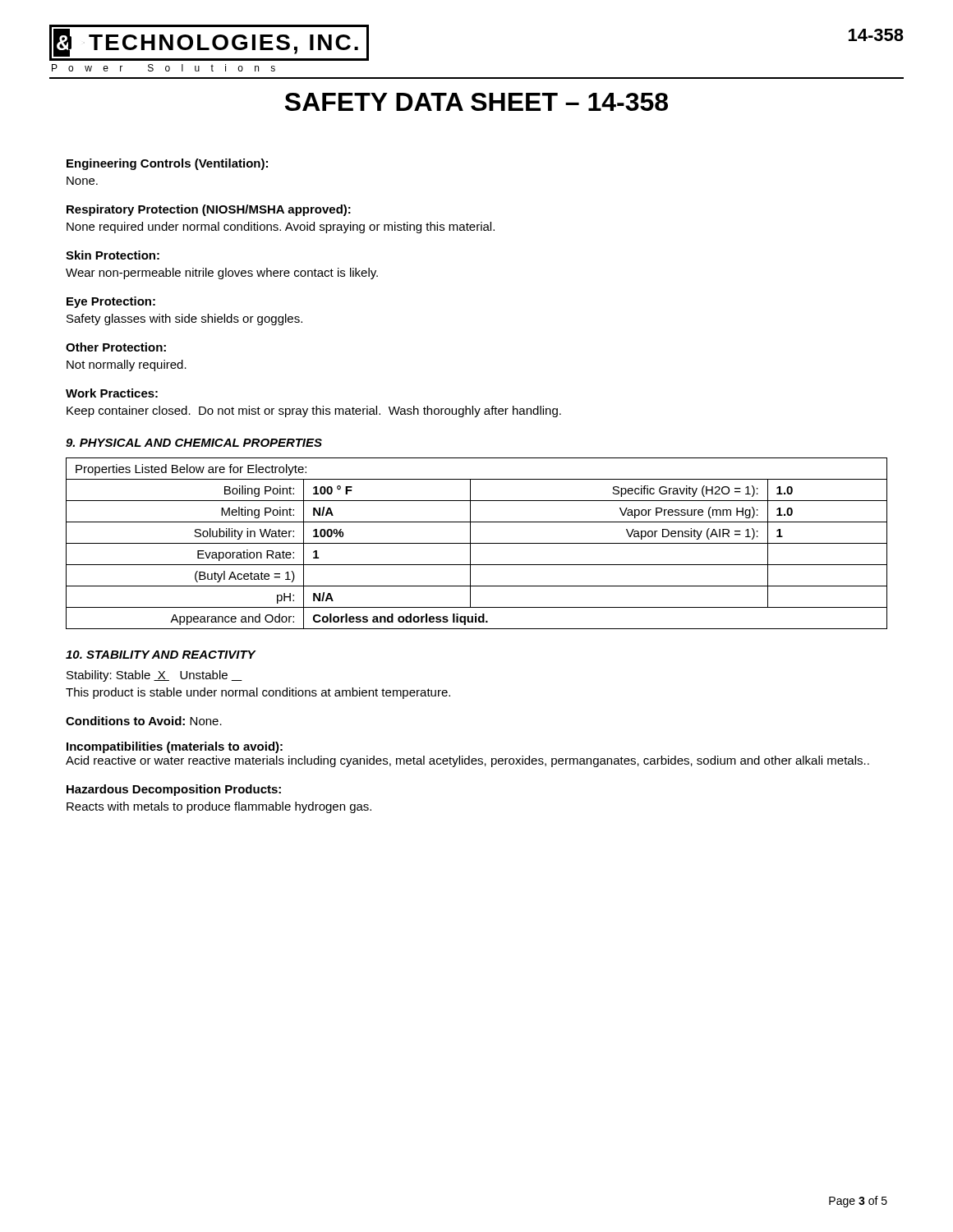The width and height of the screenshot is (953, 1232).
Task: Point to the block beginning "Acid reactive or water"
Action: (x=468, y=760)
